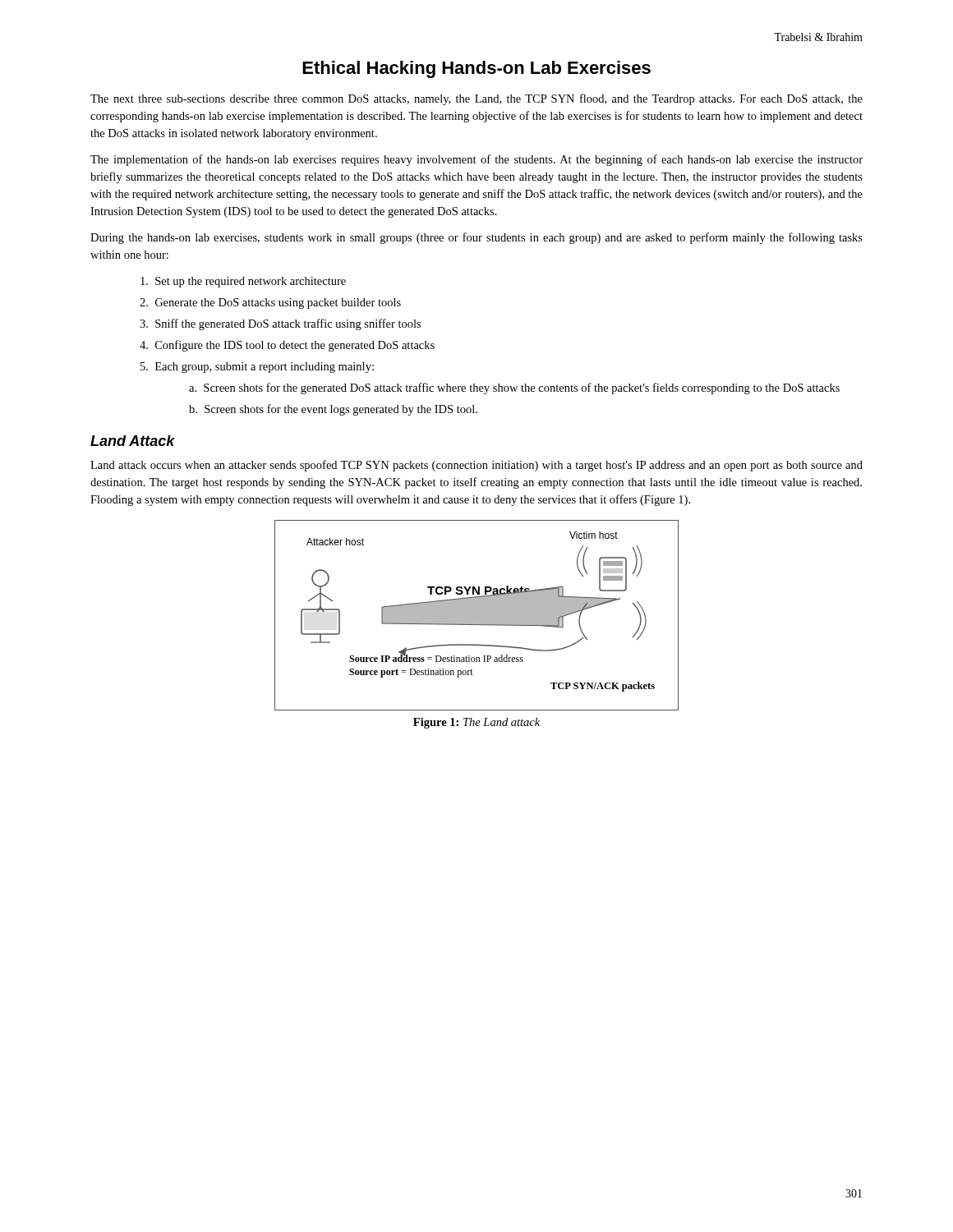Find a schematic
This screenshot has width=953, height=1232.
[476, 615]
